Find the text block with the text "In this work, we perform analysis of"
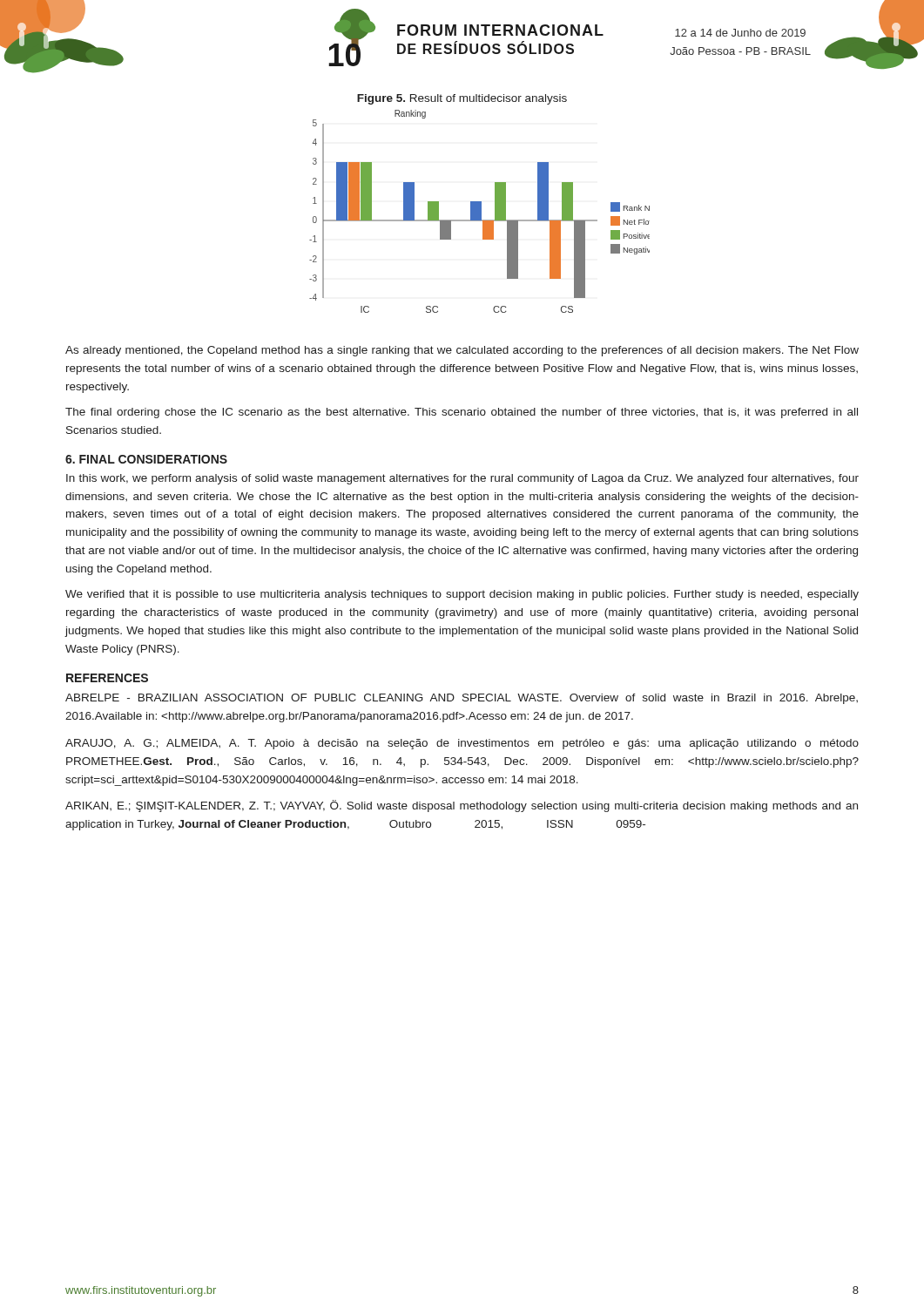 pyautogui.click(x=462, y=523)
